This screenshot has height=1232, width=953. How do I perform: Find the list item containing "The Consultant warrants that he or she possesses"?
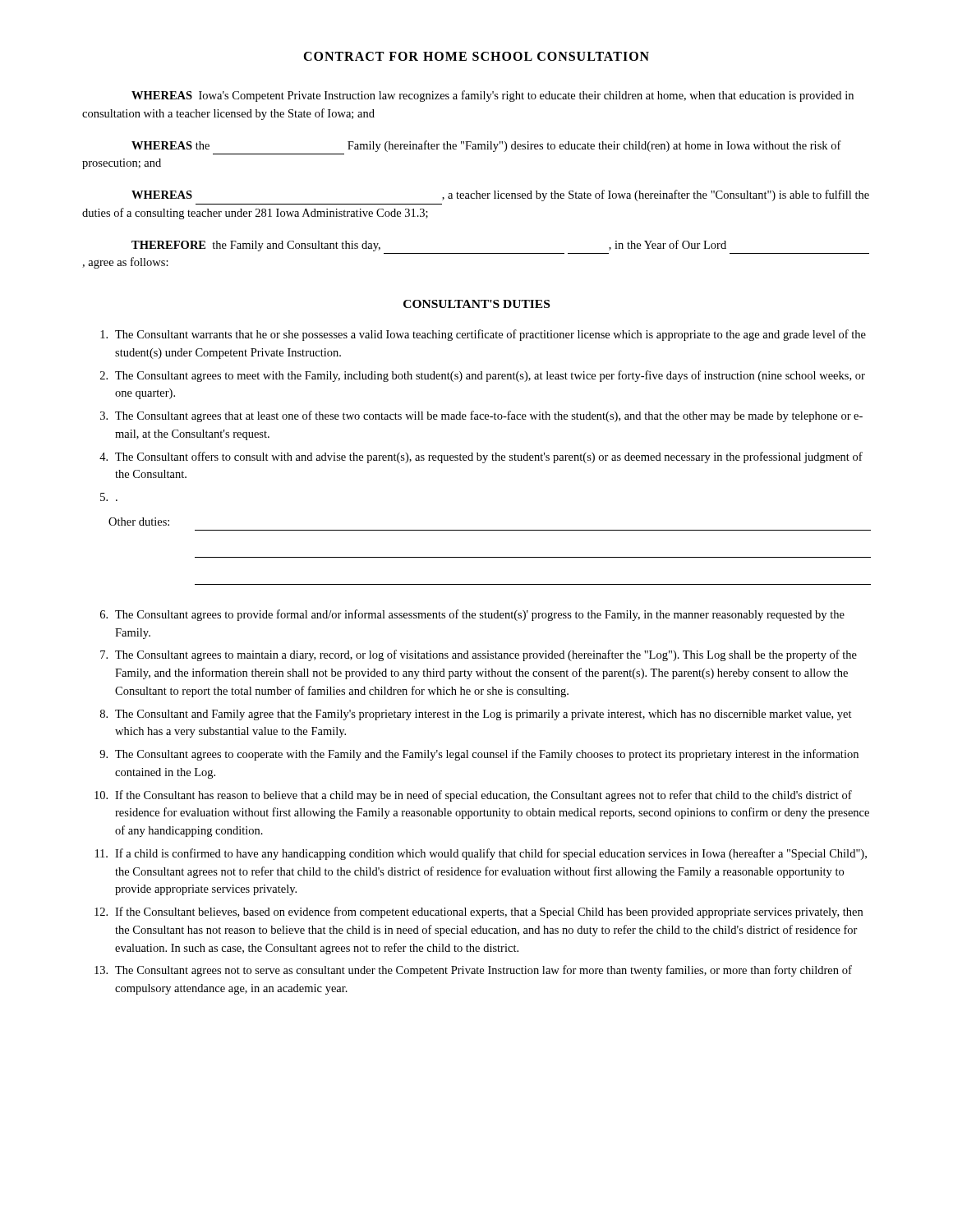tap(476, 344)
